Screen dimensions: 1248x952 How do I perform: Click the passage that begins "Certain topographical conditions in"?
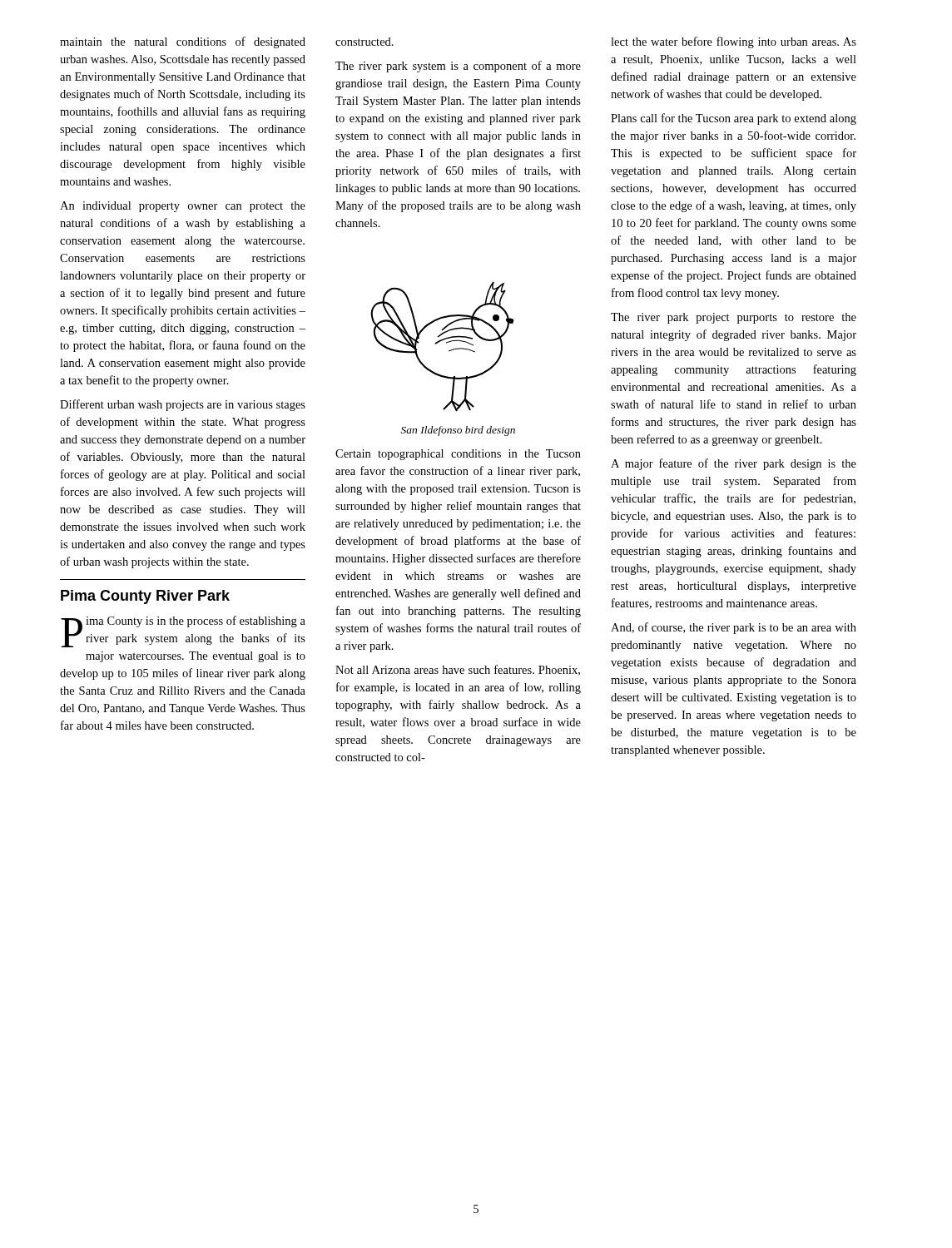(458, 606)
